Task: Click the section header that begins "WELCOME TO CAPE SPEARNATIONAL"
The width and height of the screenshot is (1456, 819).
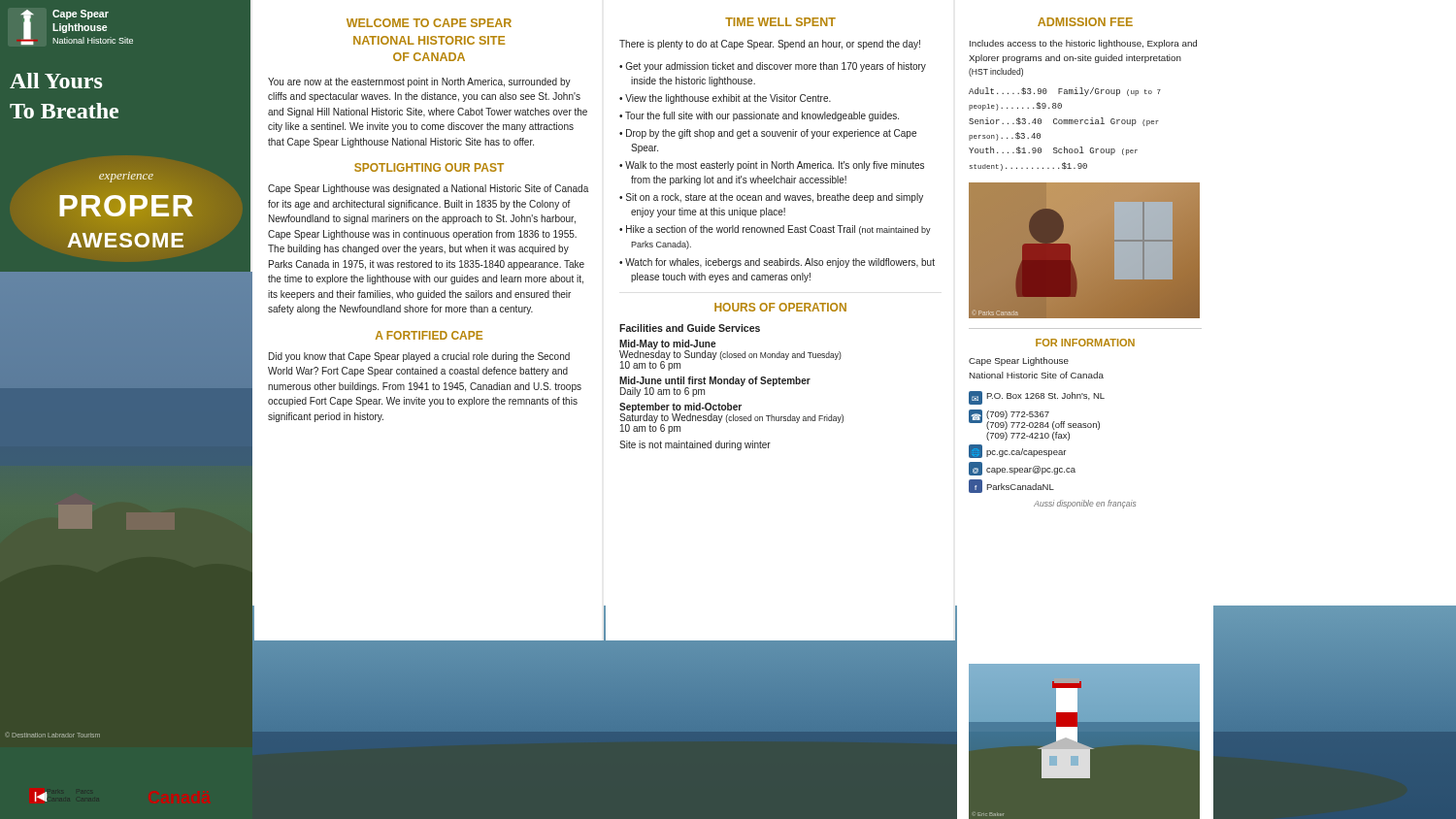Action: pyautogui.click(x=429, y=40)
